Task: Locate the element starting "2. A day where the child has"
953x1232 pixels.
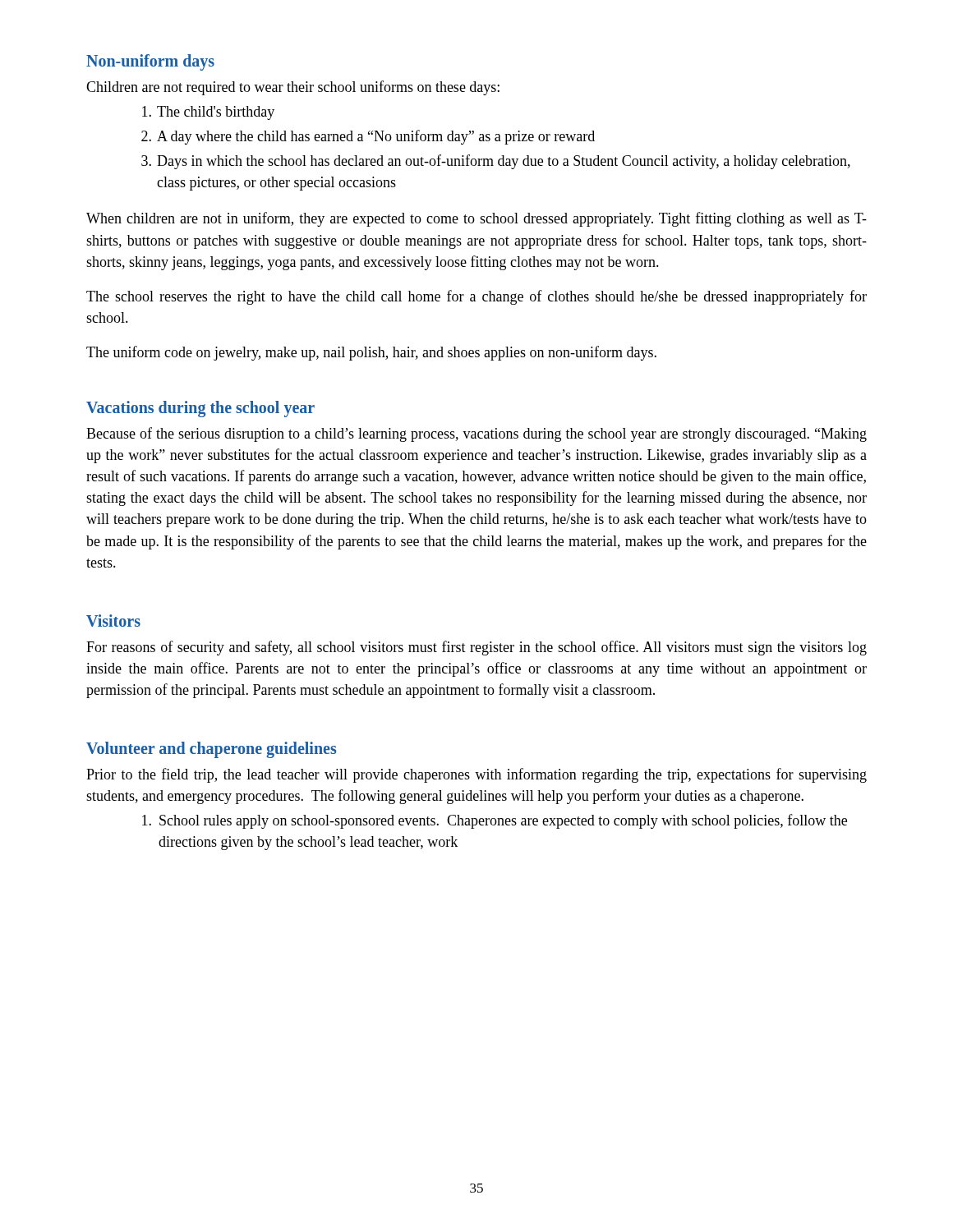Action: 493,137
